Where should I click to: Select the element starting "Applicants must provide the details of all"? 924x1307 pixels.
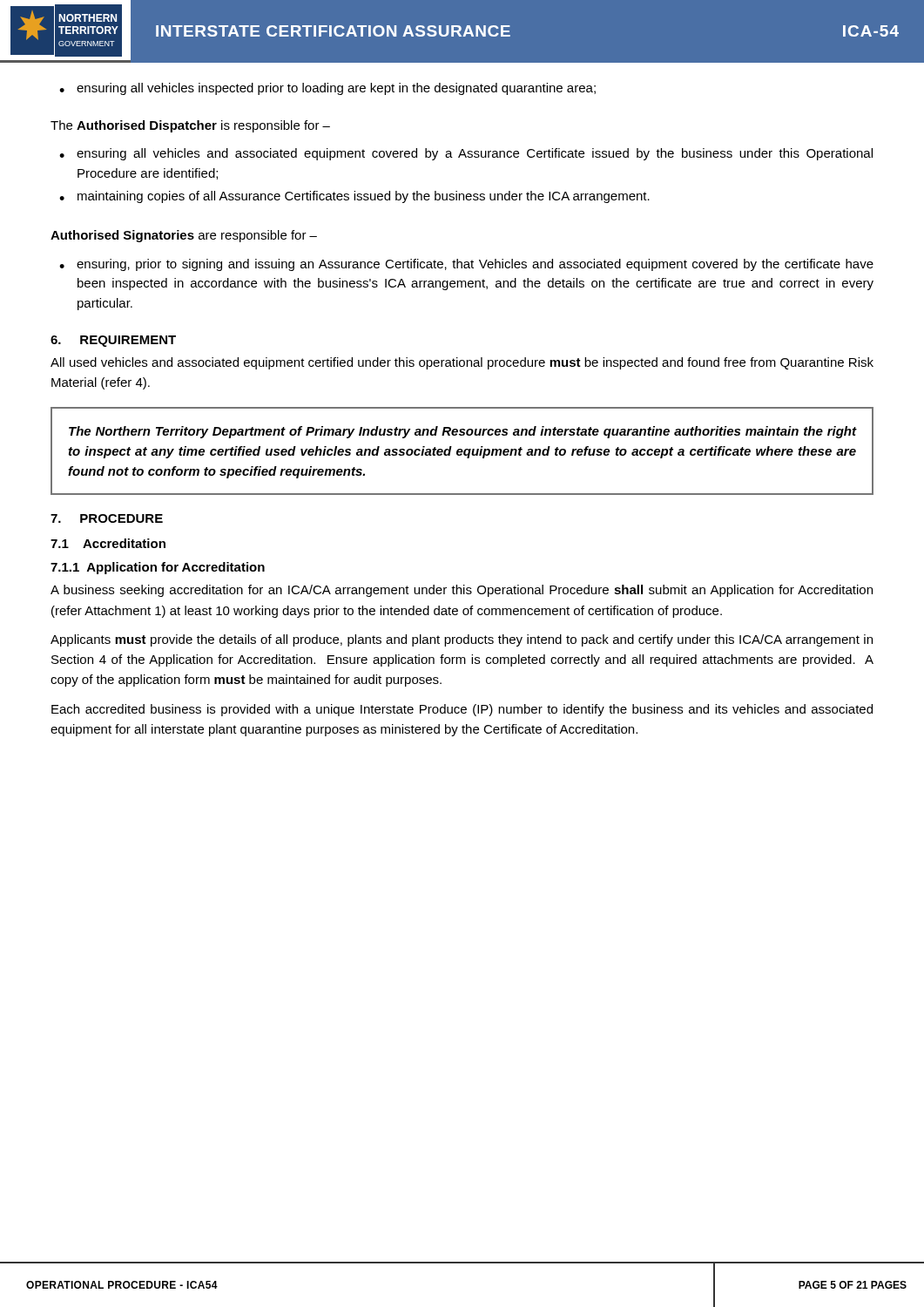tap(462, 659)
